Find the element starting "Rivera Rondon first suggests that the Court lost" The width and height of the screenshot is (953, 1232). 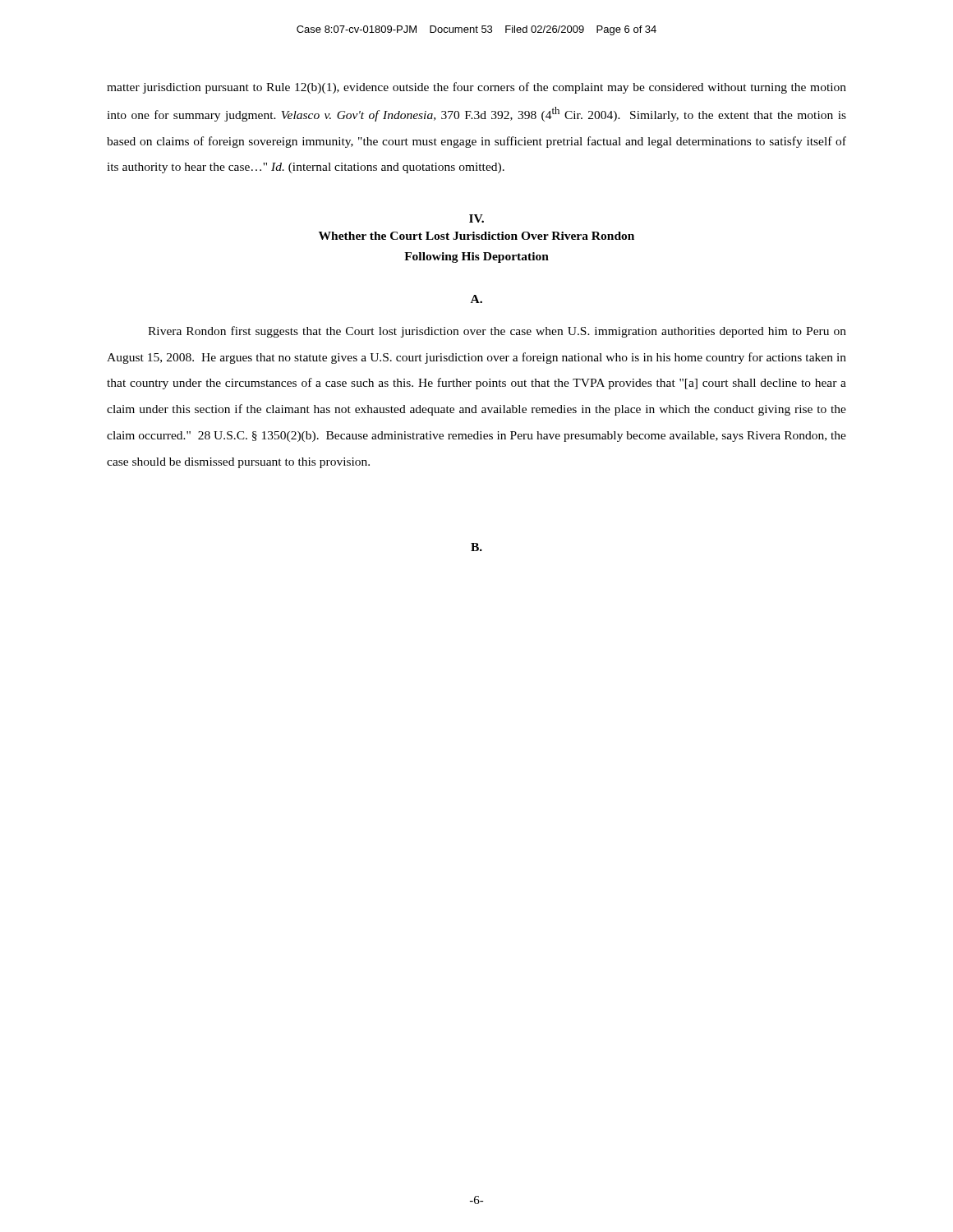pos(476,396)
